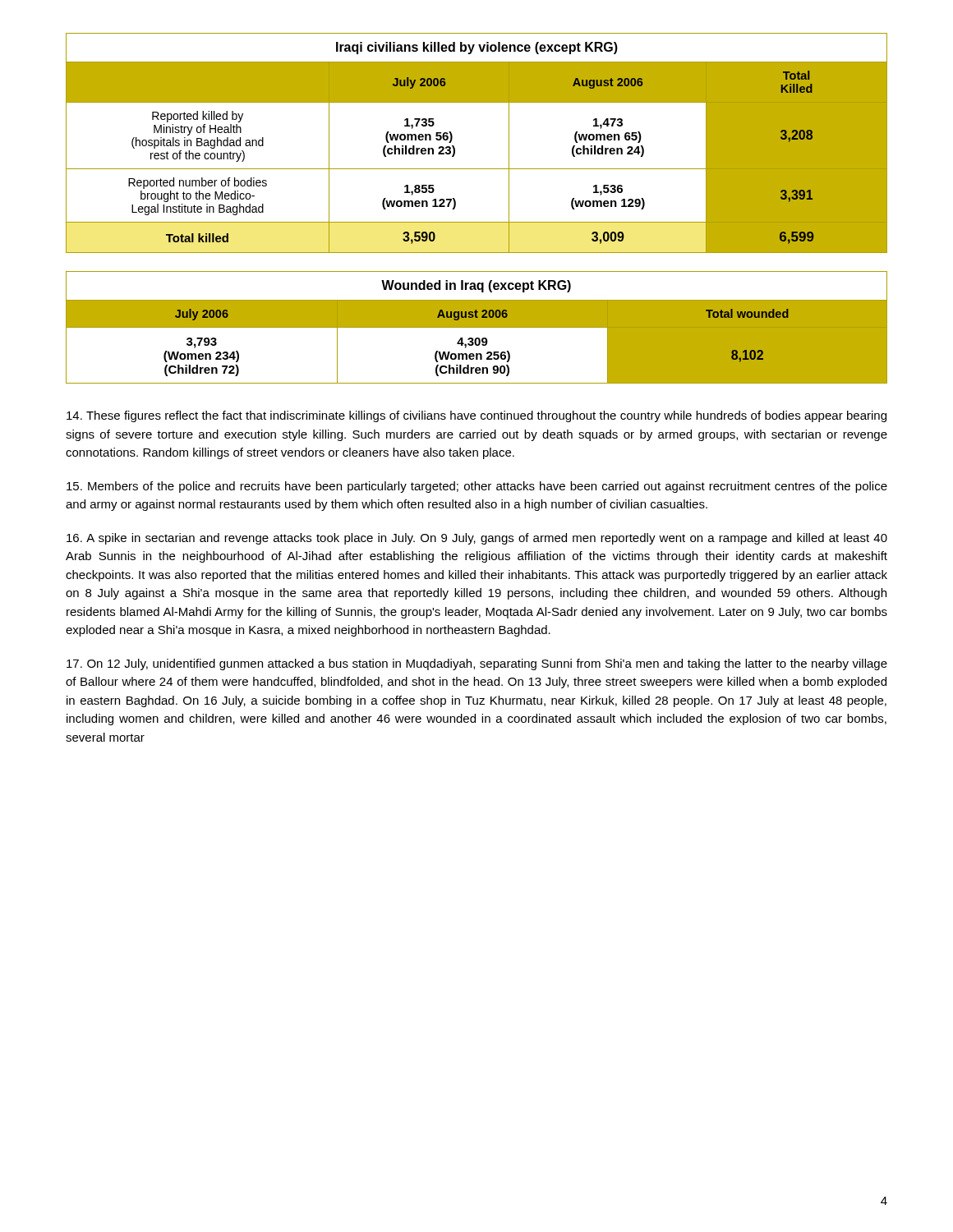Point to the block starting "These figures reflect the fact that indiscriminate killings"
Image resolution: width=953 pixels, height=1232 pixels.
click(x=476, y=434)
